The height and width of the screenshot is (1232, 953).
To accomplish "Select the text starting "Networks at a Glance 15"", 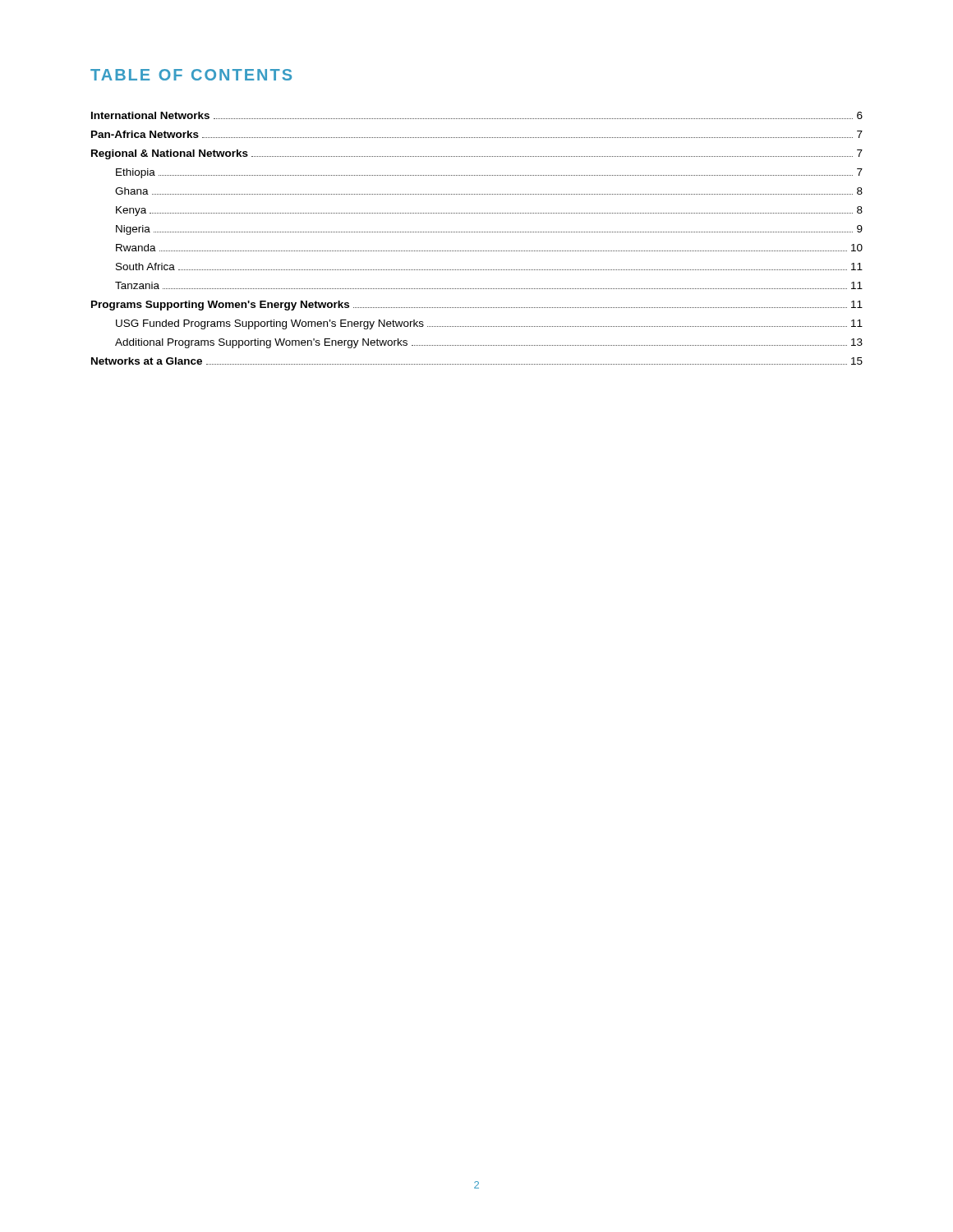I will pos(476,361).
